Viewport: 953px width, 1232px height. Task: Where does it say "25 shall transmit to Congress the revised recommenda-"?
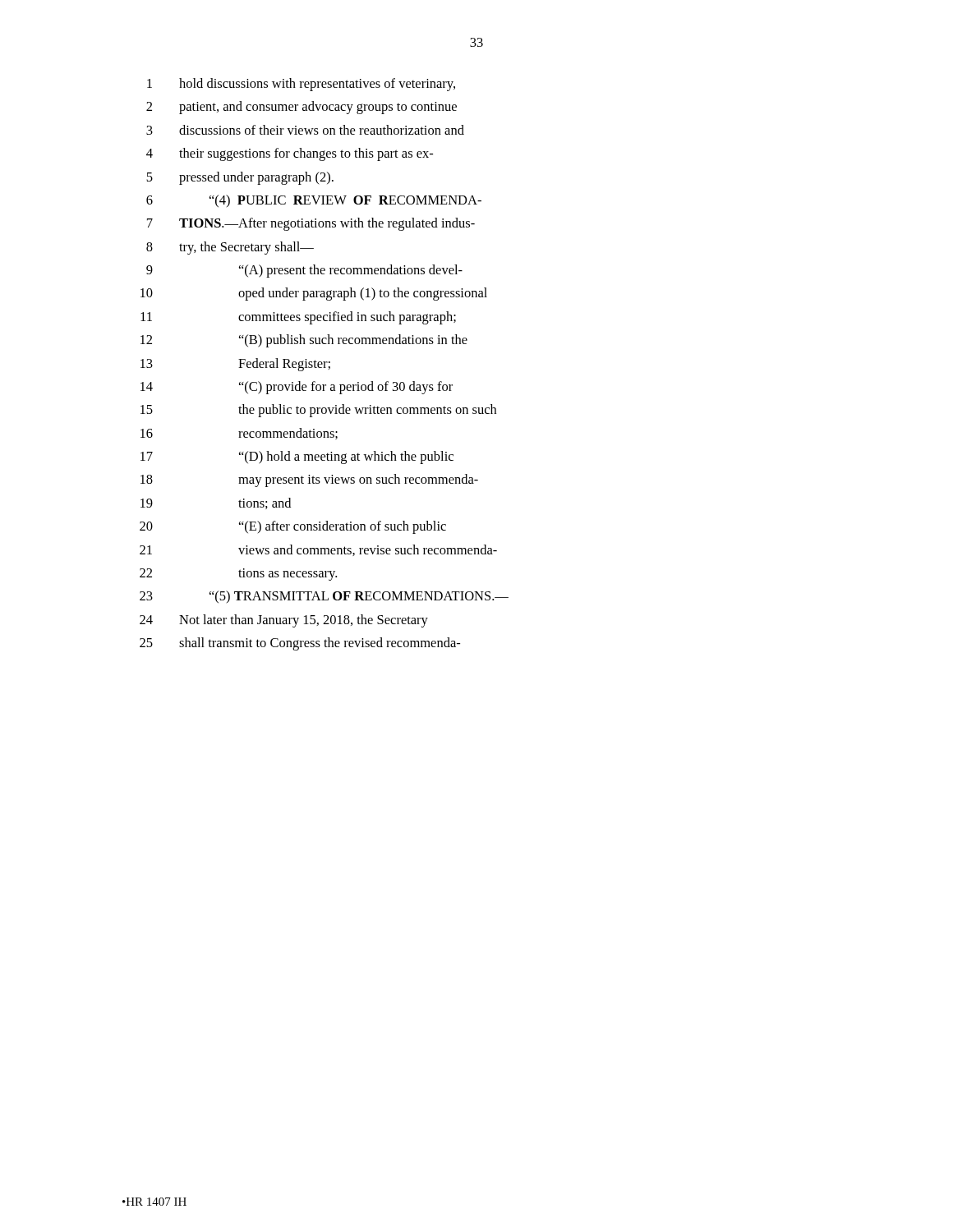click(x=300, y=644)
